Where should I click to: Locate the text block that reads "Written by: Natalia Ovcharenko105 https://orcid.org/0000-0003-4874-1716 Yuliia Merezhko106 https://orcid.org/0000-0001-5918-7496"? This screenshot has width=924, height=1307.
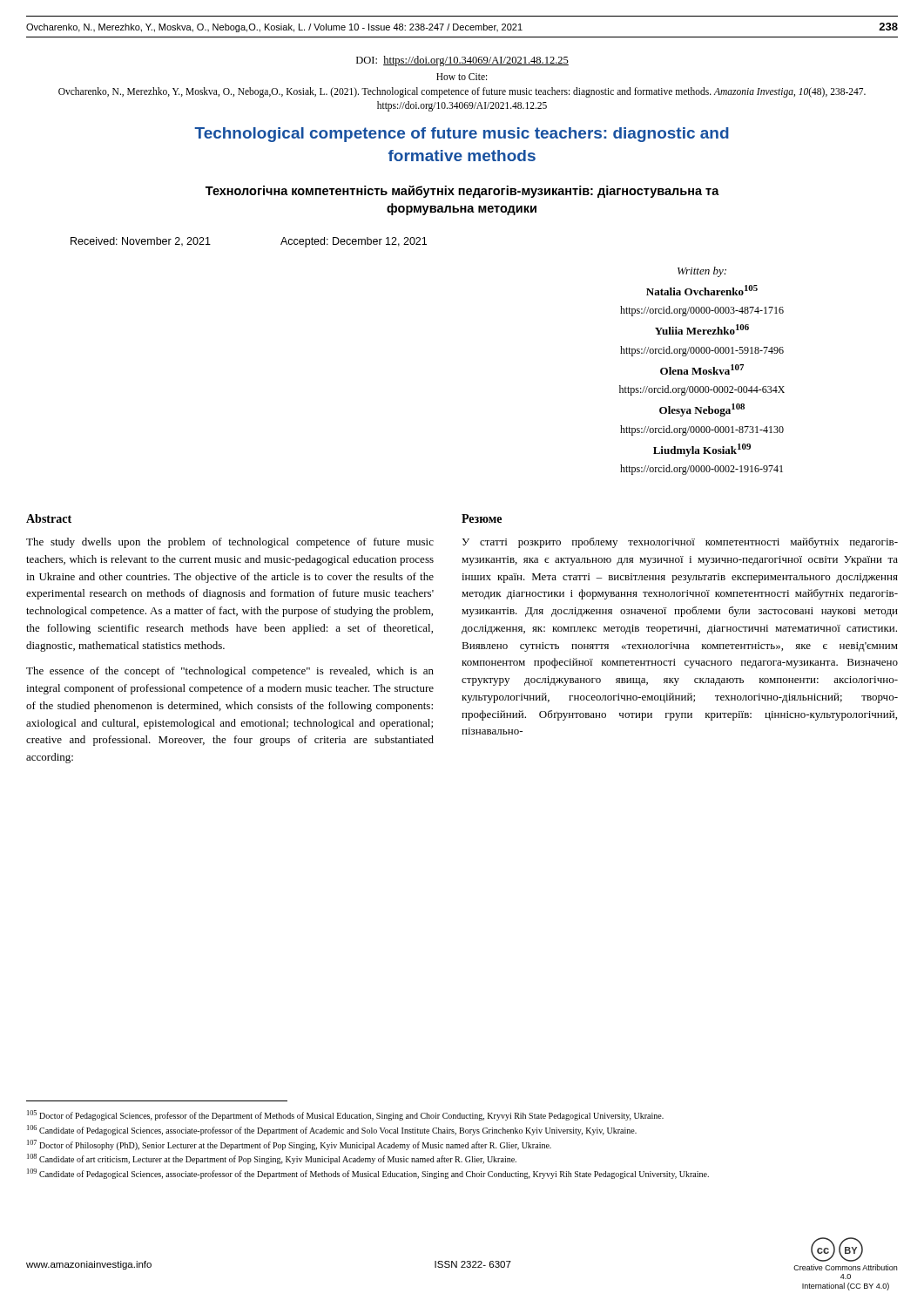pos(702,370)
